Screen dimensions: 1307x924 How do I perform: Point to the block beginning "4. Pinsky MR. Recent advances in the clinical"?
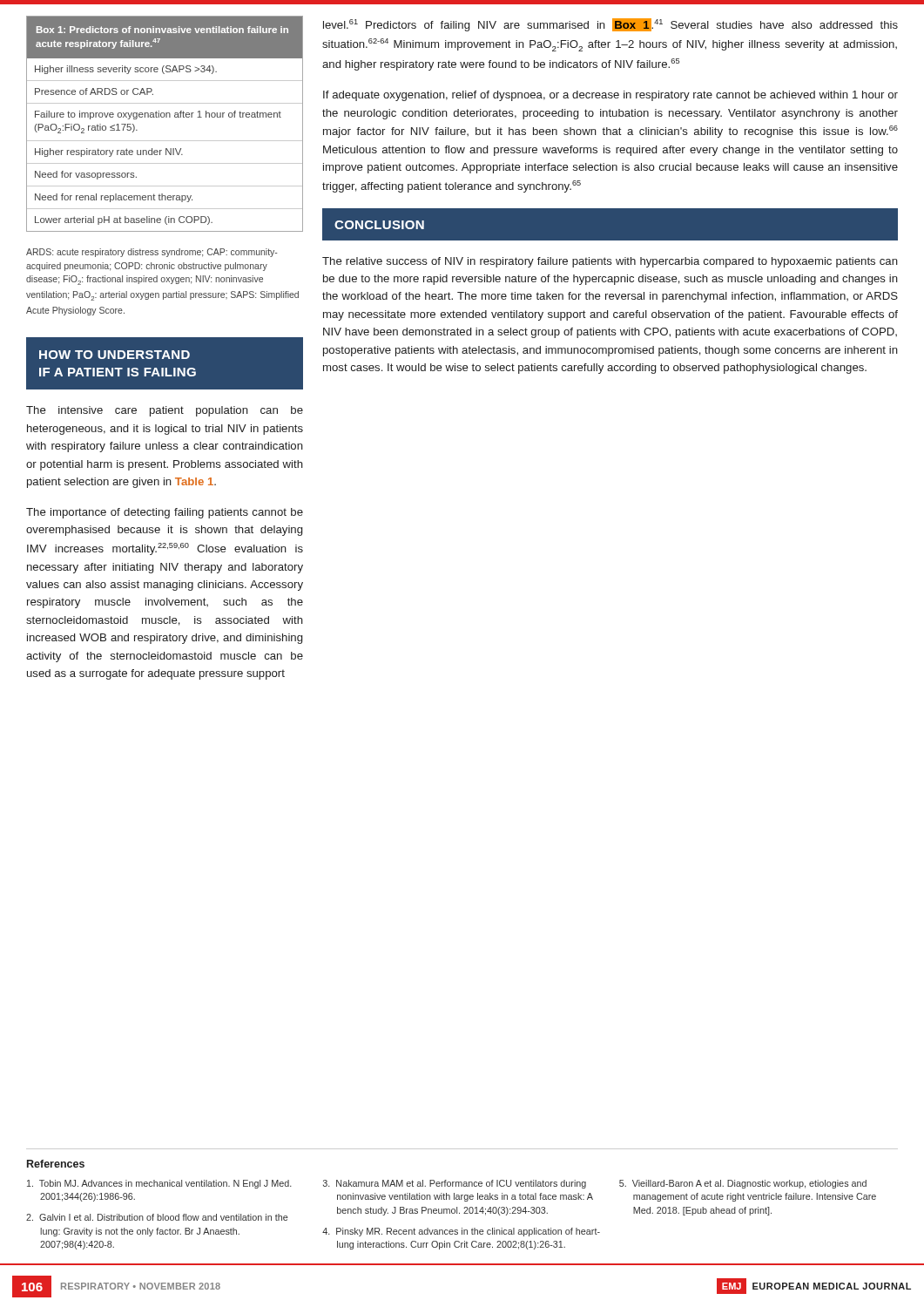(x=461, y=1238)
